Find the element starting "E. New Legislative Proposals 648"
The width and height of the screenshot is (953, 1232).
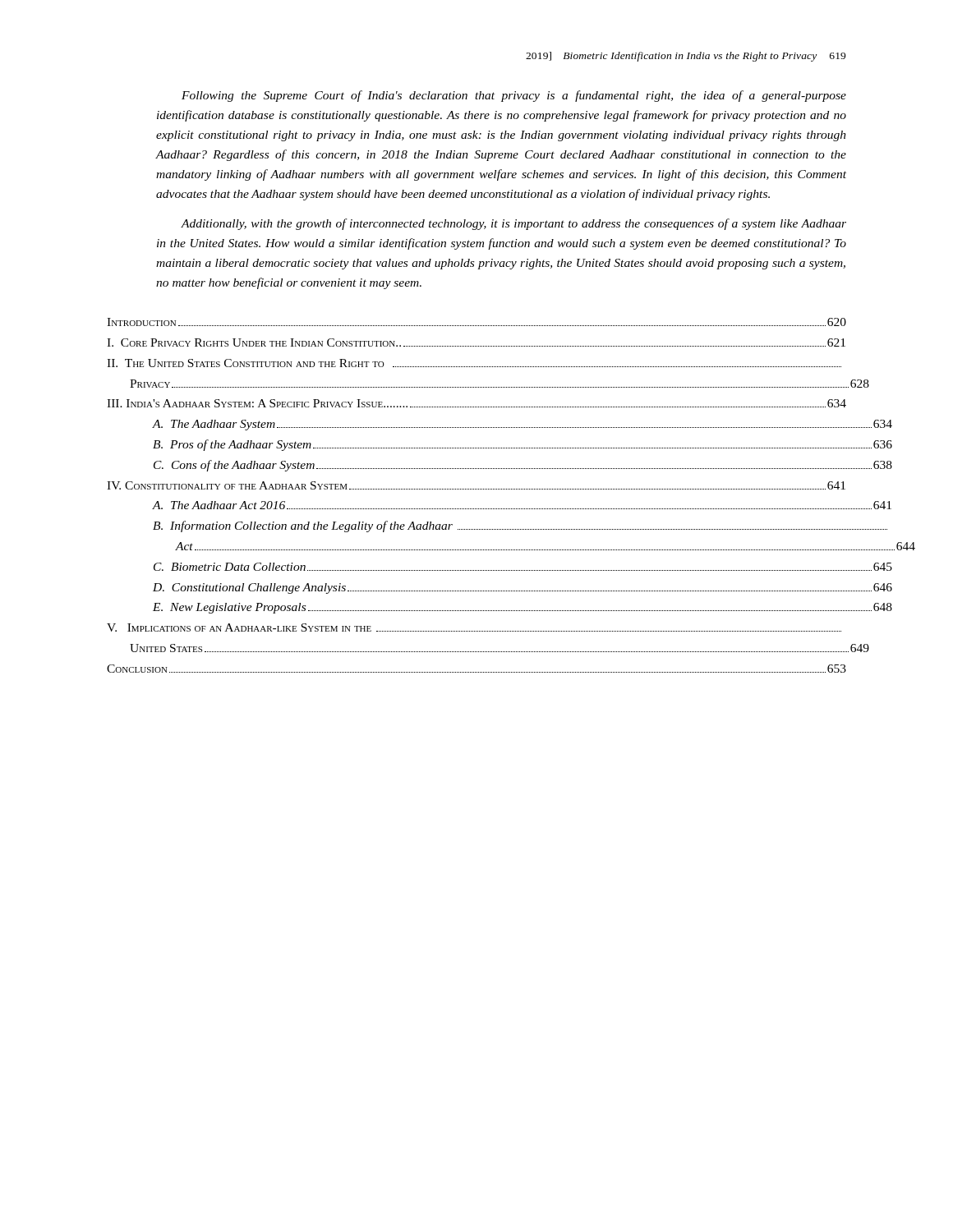522,608
